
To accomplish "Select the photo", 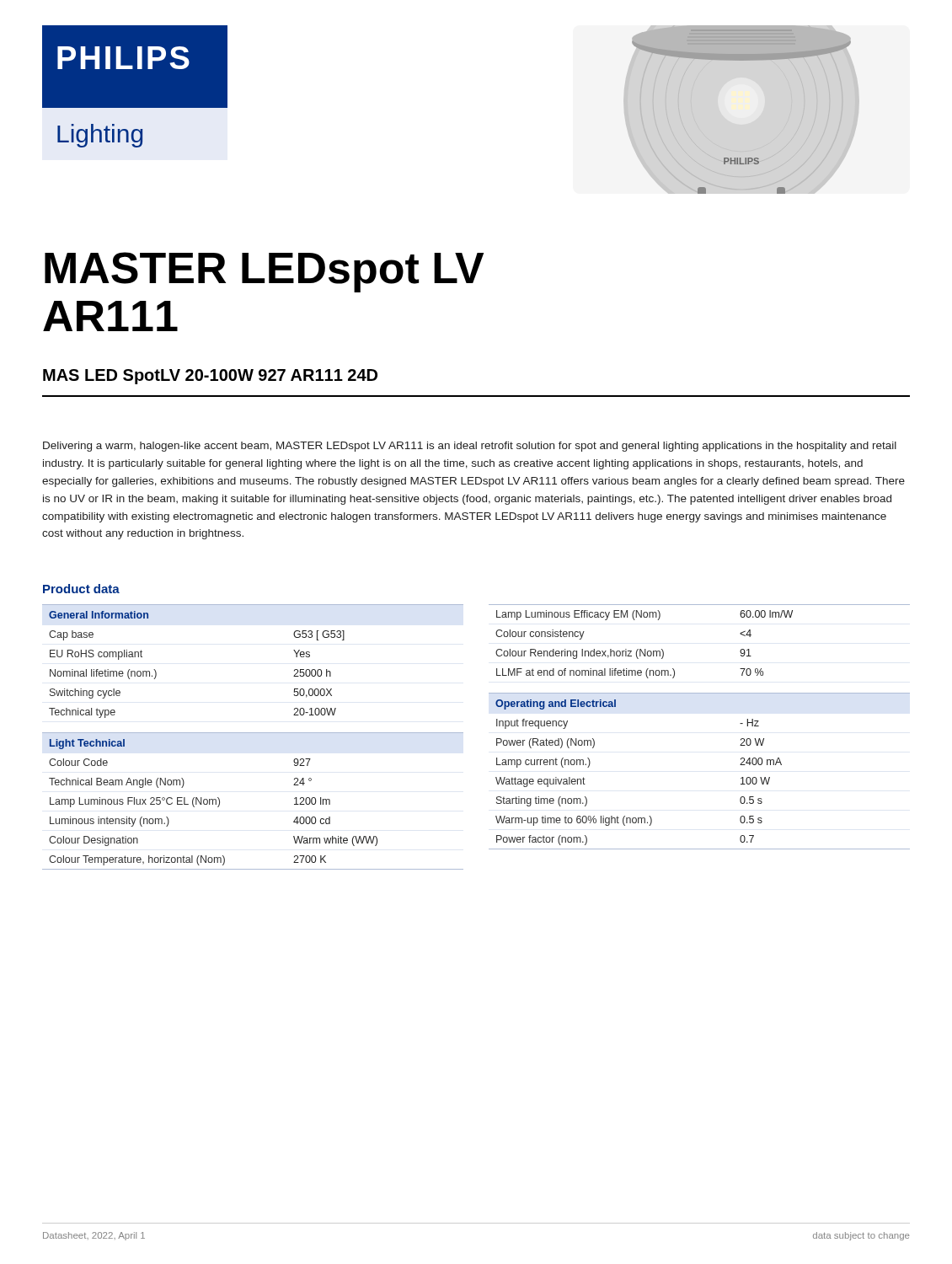I will [x=733, y=110].
